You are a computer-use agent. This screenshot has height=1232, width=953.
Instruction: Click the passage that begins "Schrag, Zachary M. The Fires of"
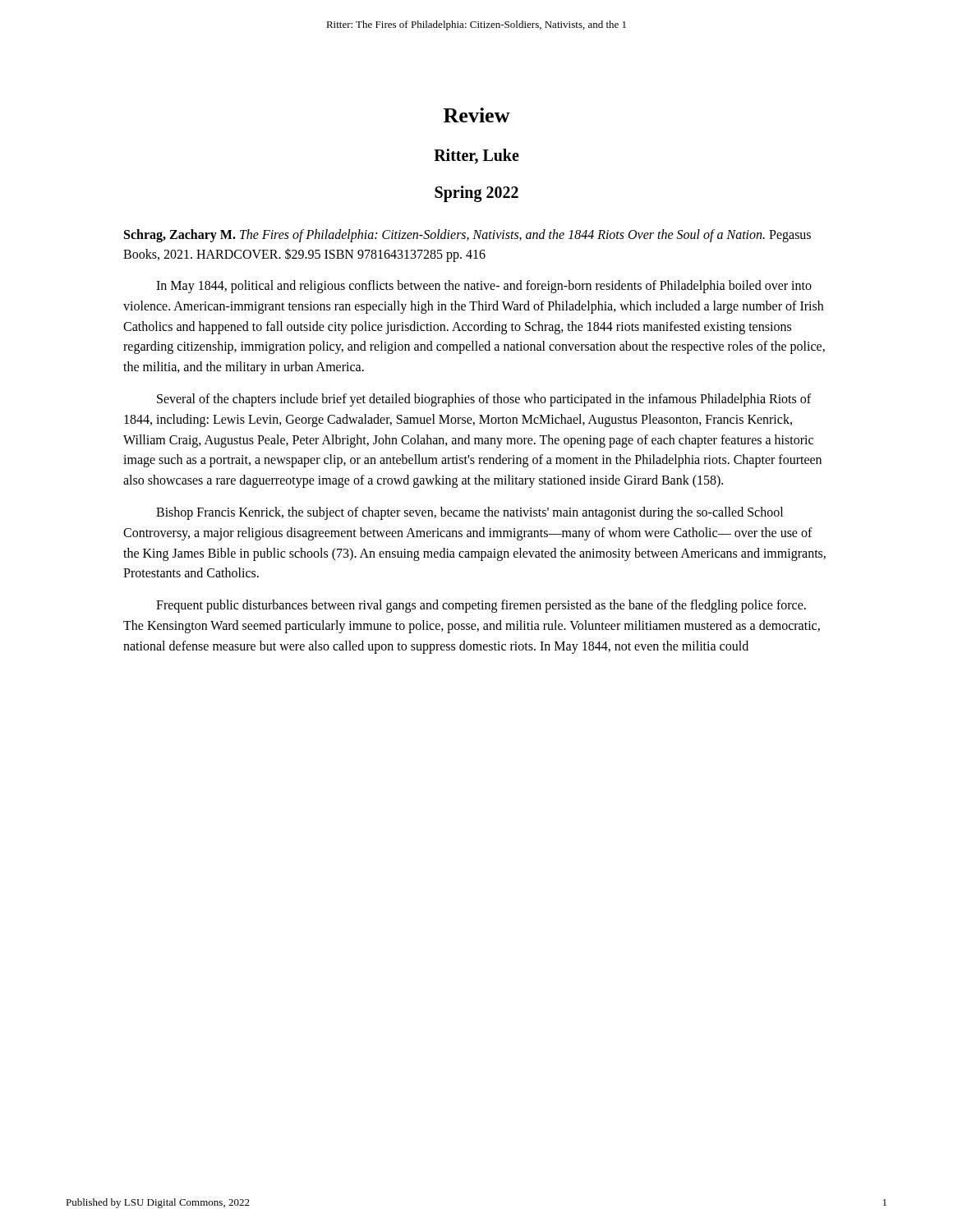[x=467, y=244]
